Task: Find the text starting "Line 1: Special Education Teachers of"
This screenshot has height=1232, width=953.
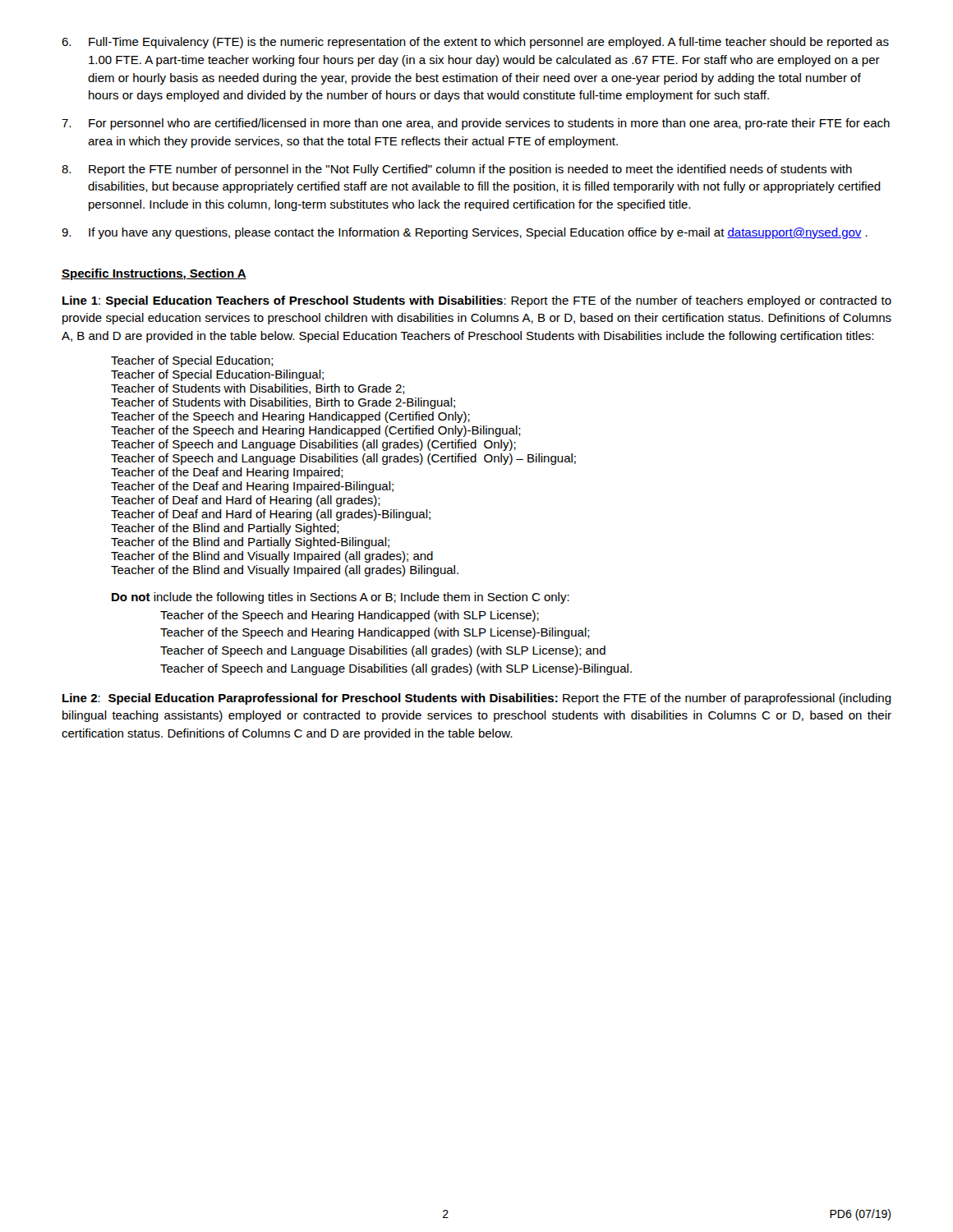Action: [476, 318]
